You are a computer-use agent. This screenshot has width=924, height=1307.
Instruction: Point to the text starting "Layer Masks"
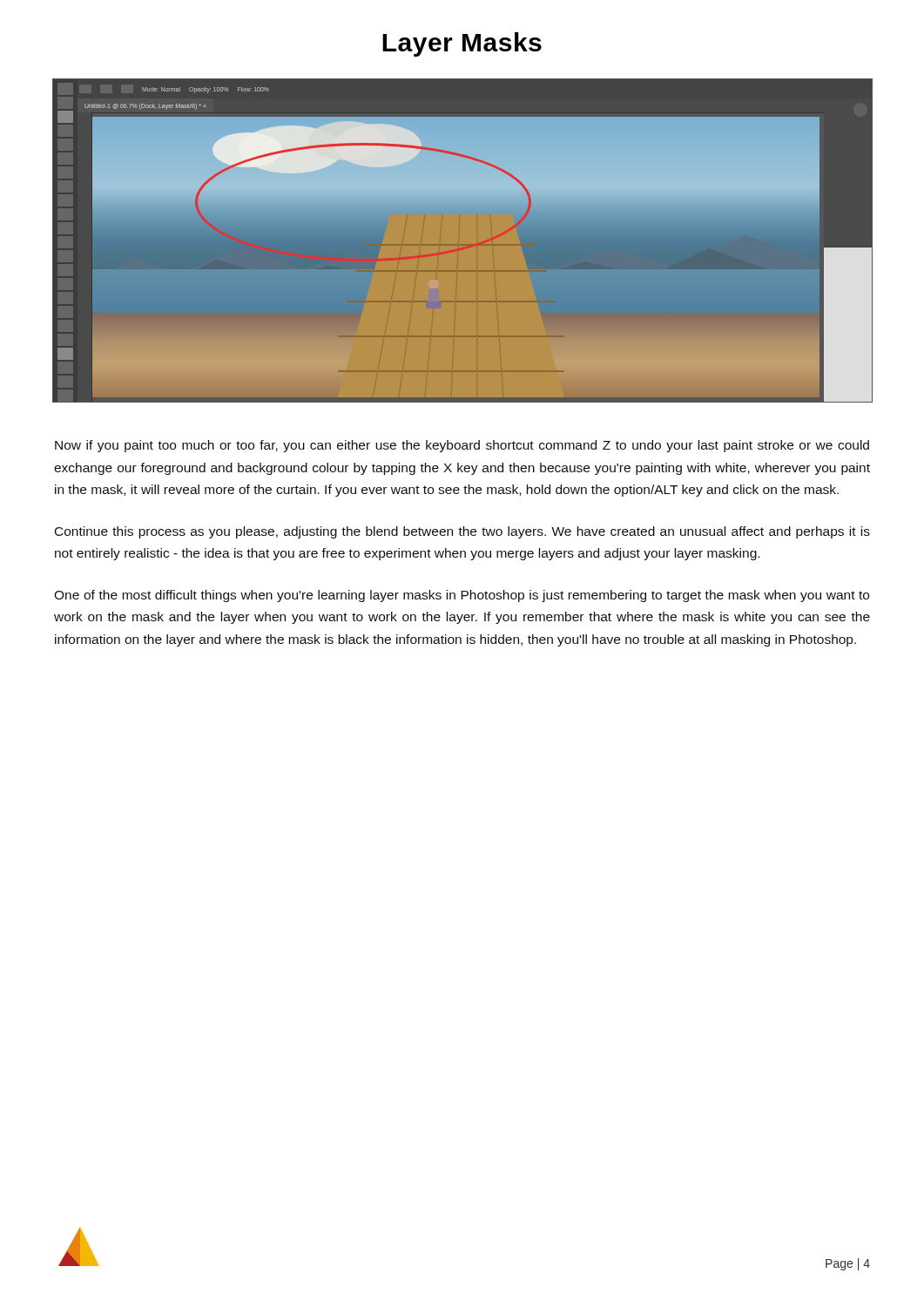(x=462, y=43)
